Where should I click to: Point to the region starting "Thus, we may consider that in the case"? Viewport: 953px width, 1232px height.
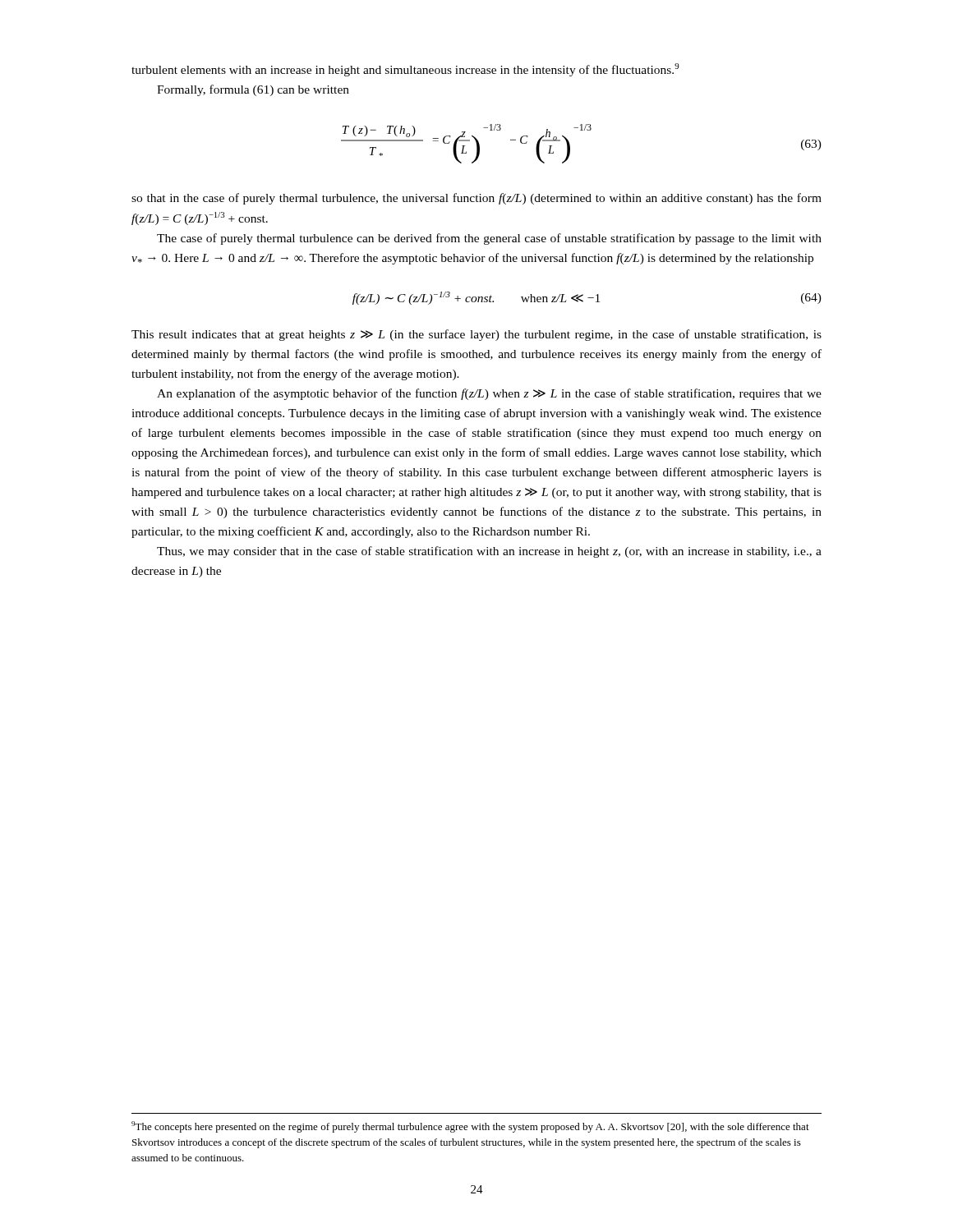click(476, 560)
